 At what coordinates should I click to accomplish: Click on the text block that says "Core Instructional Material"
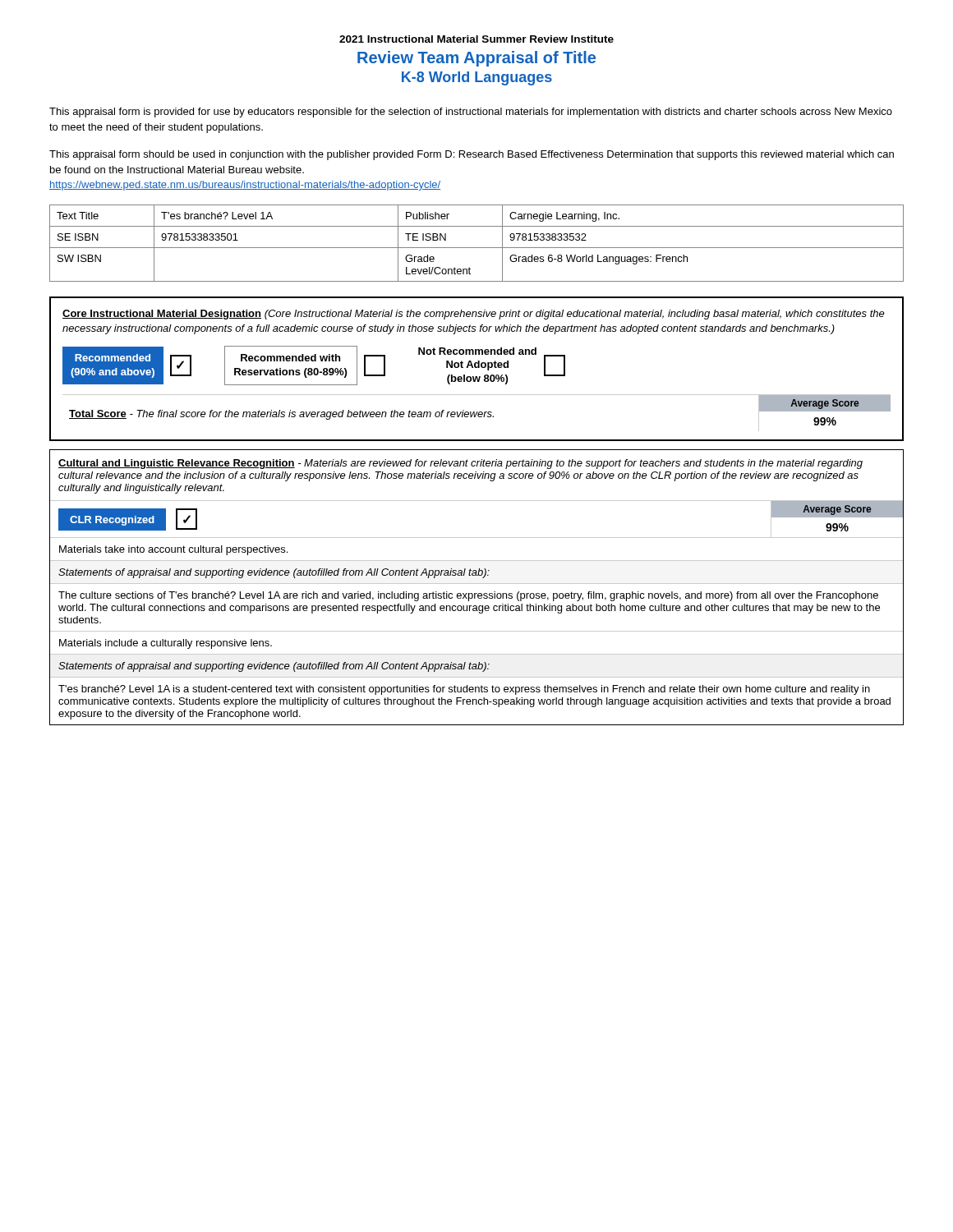pyautogui.click(x=476, y=369)
